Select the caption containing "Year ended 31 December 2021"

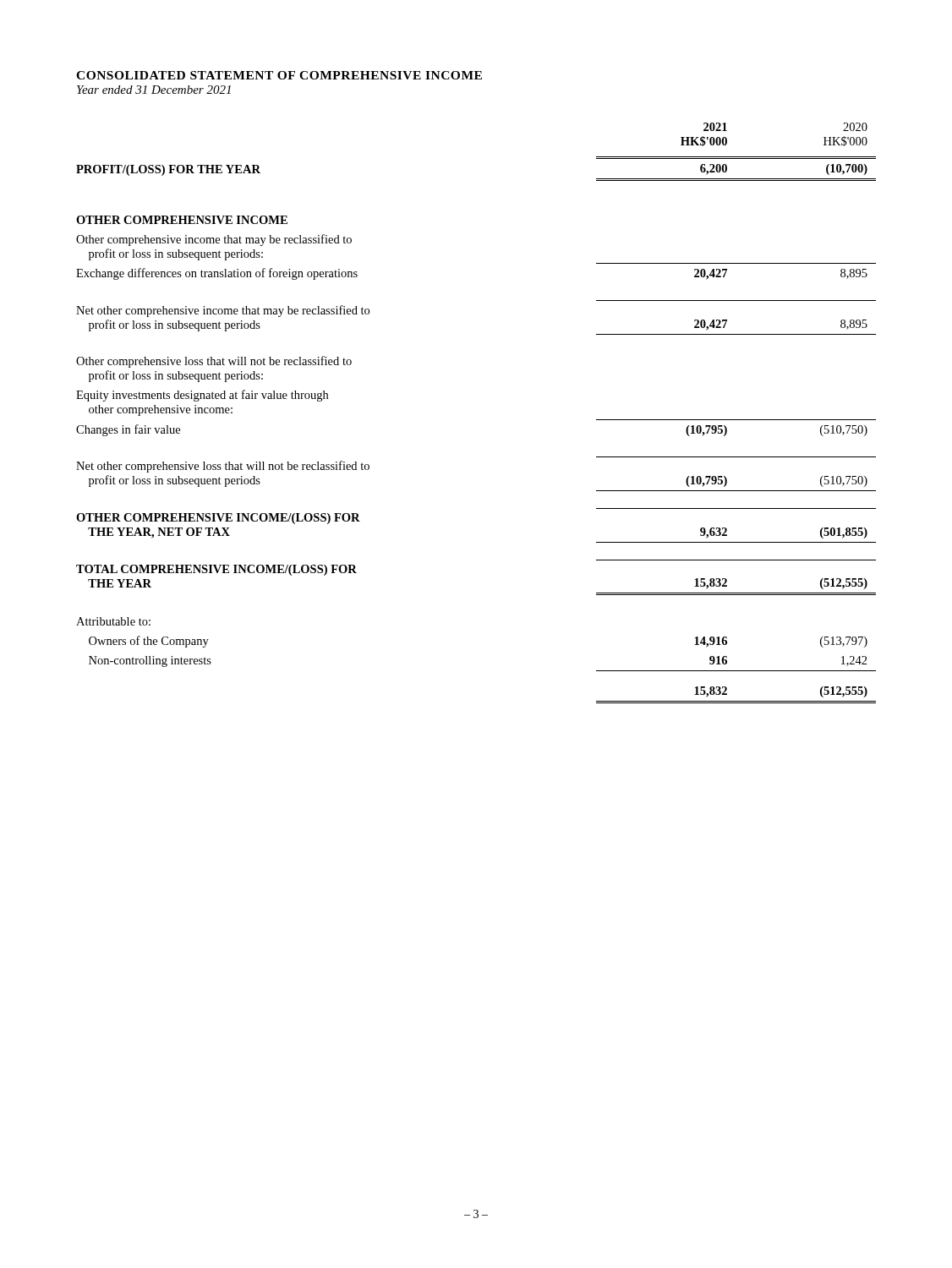pyautogui.click(x=154, y=90)
